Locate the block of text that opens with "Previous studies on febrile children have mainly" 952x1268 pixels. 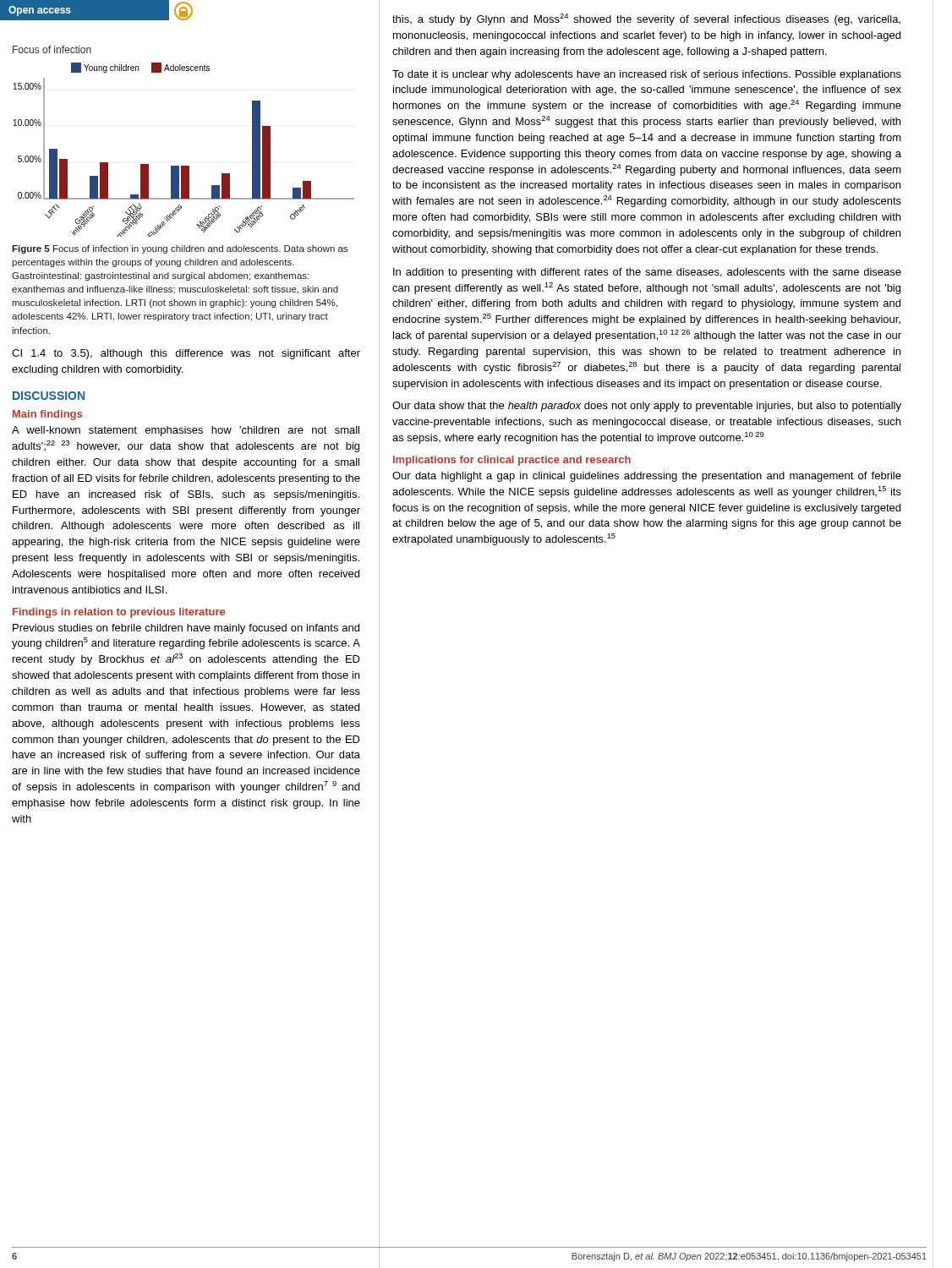[x=186, y=723]
